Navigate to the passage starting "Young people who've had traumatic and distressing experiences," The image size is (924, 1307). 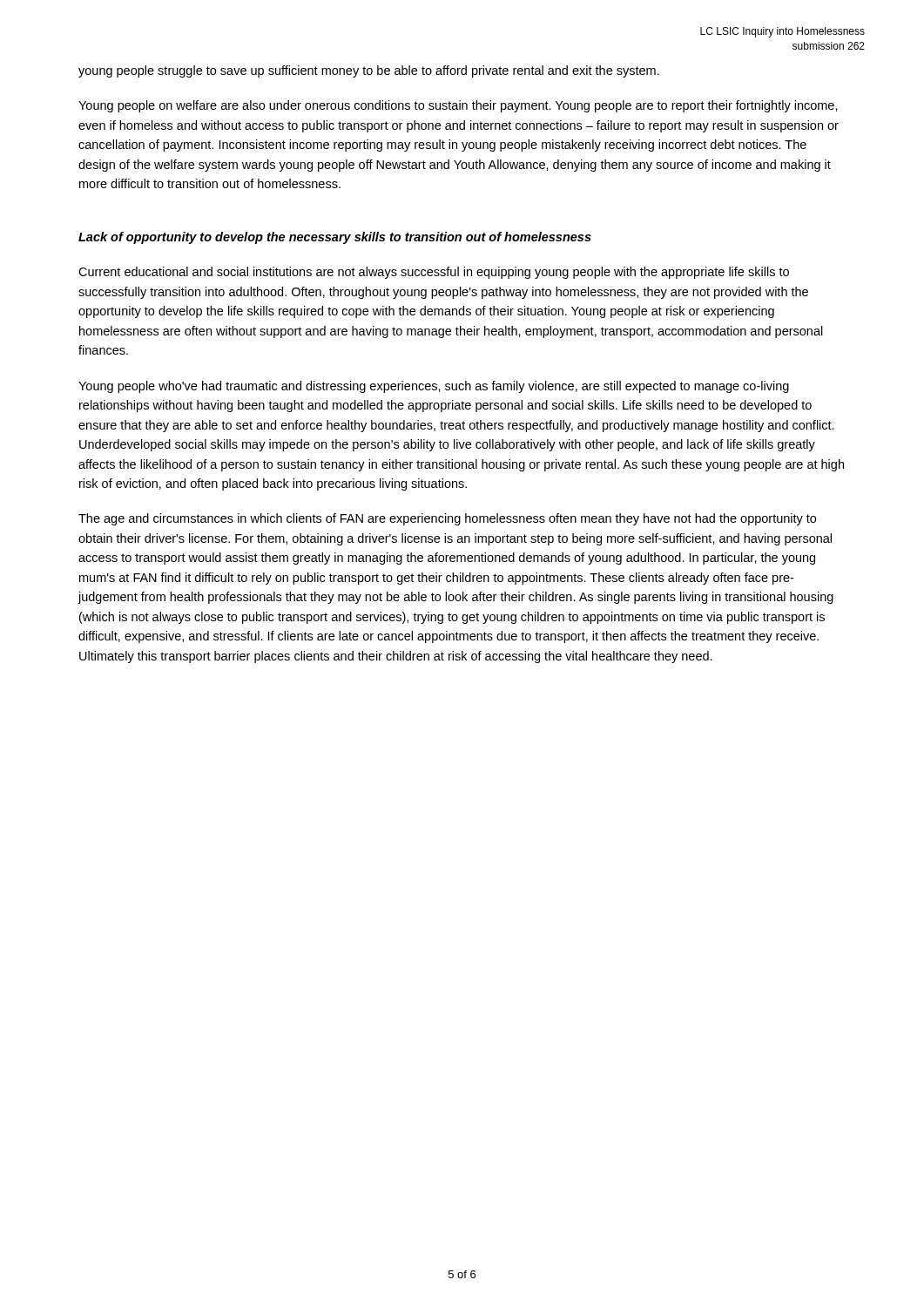[x=462, y=435]
